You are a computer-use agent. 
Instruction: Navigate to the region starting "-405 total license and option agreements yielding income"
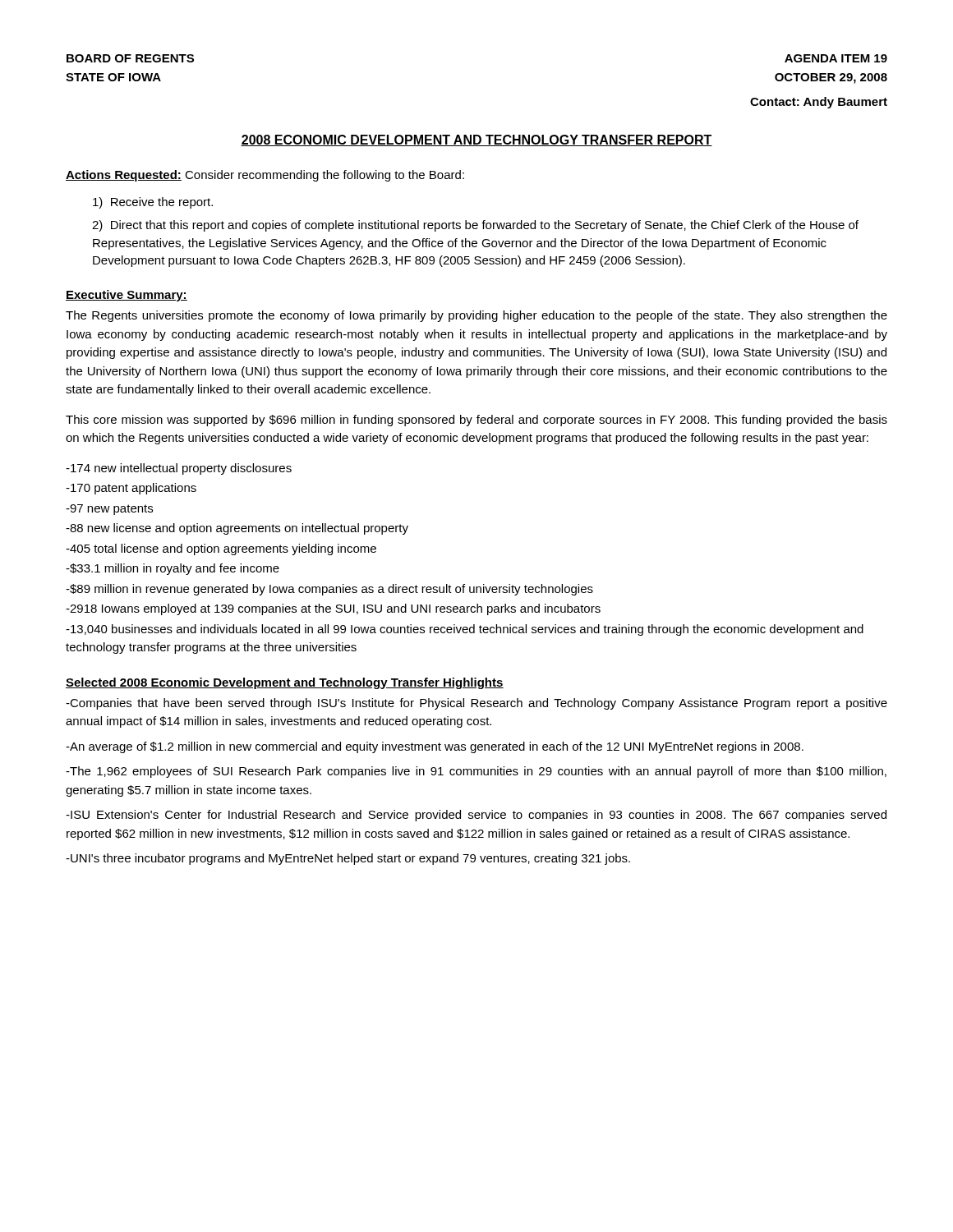coord(221,548)
